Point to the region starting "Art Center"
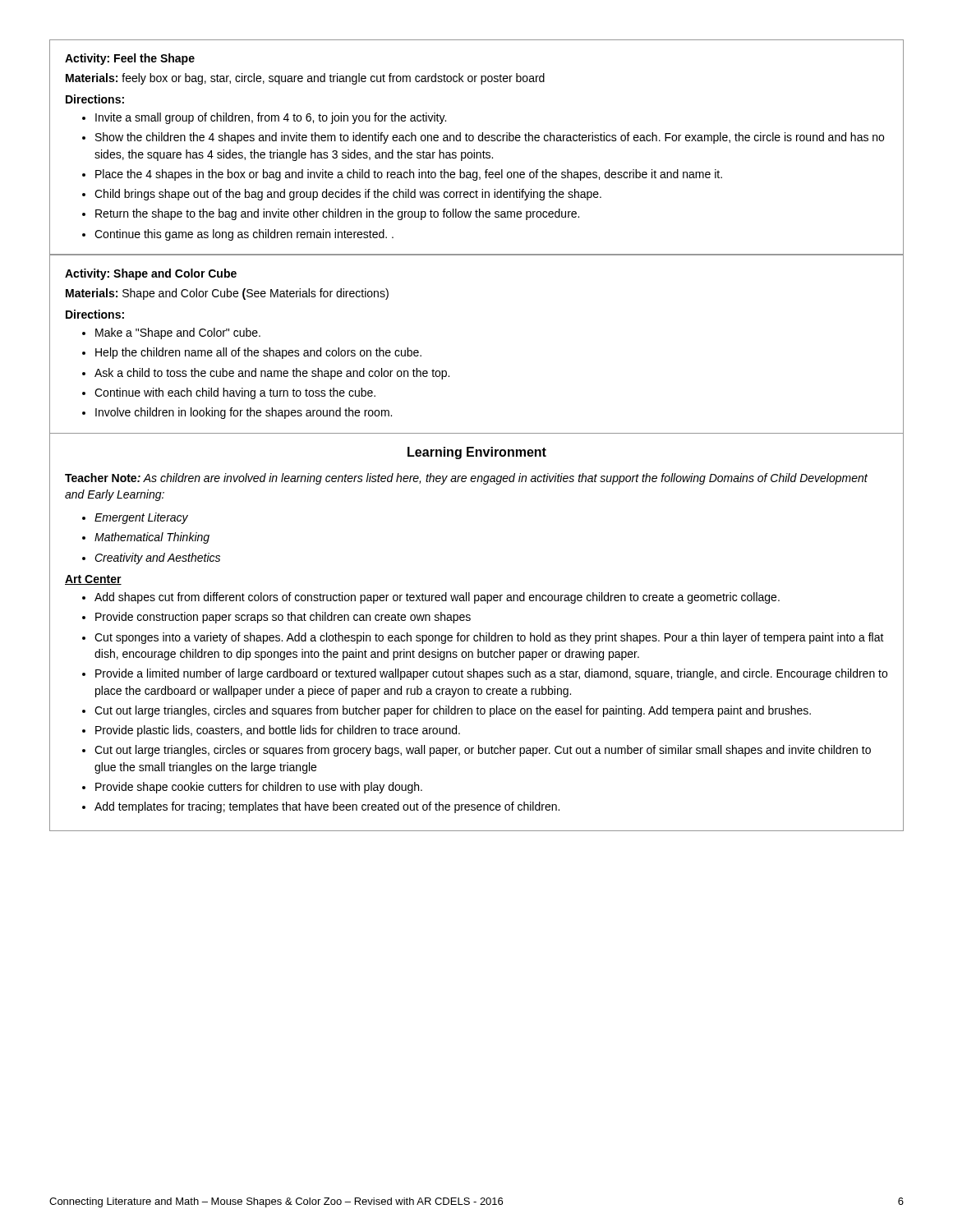 [x=93, y=579]
